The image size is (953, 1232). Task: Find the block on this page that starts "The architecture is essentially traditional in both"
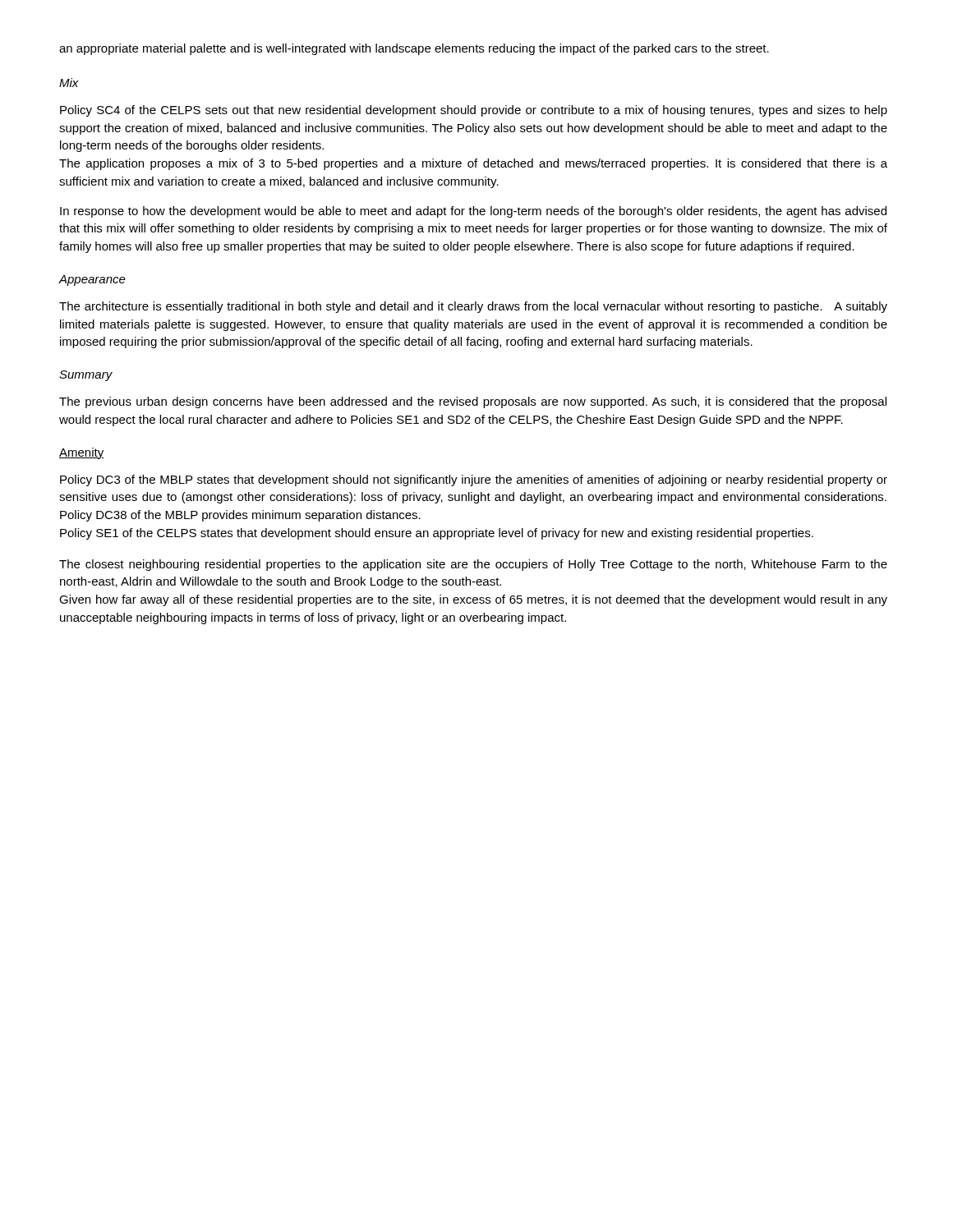click(x=473, y=324)
